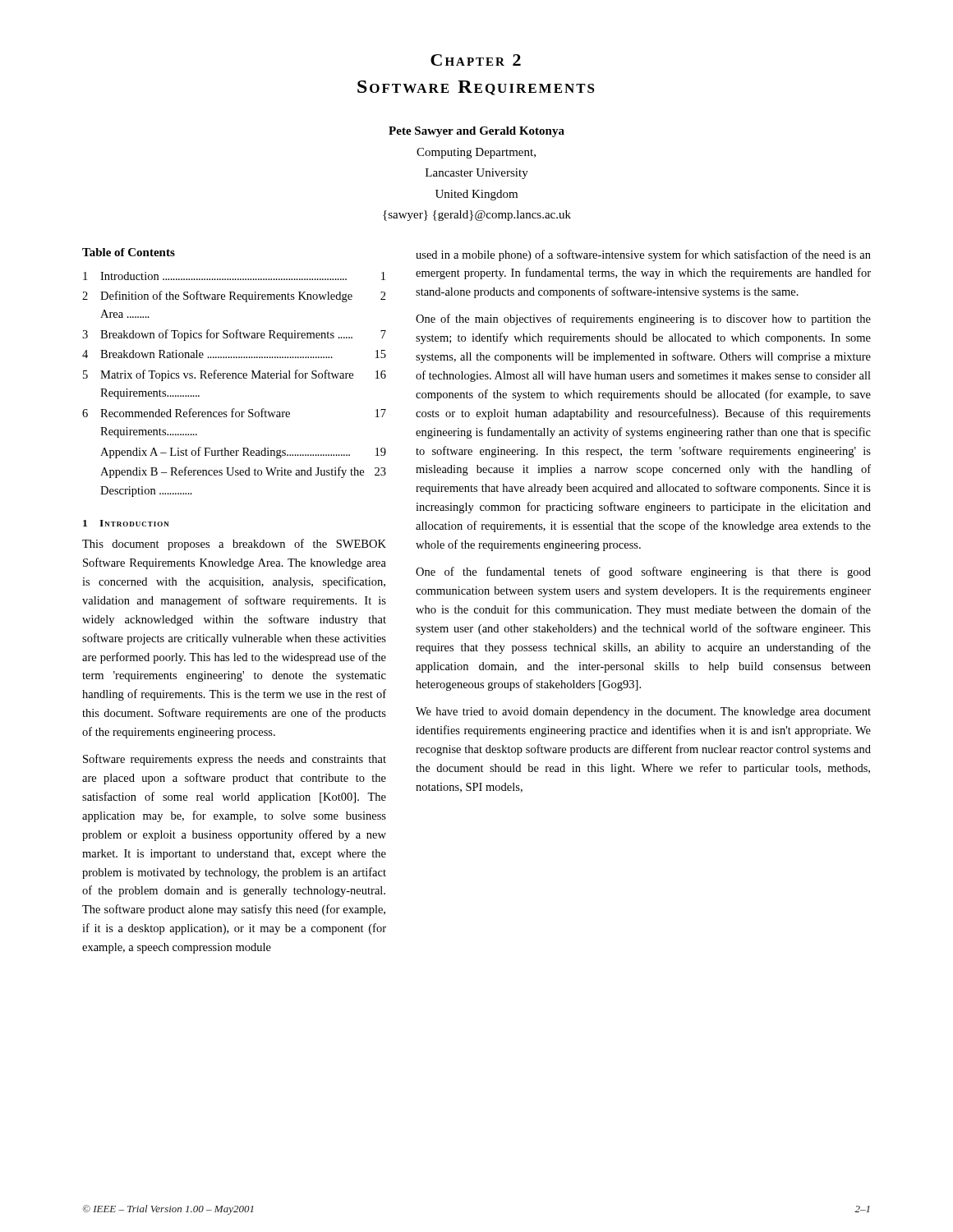Find the text block that says "One of the main objectives of requirements"
Screen dimensions: 1232x953
643,432
